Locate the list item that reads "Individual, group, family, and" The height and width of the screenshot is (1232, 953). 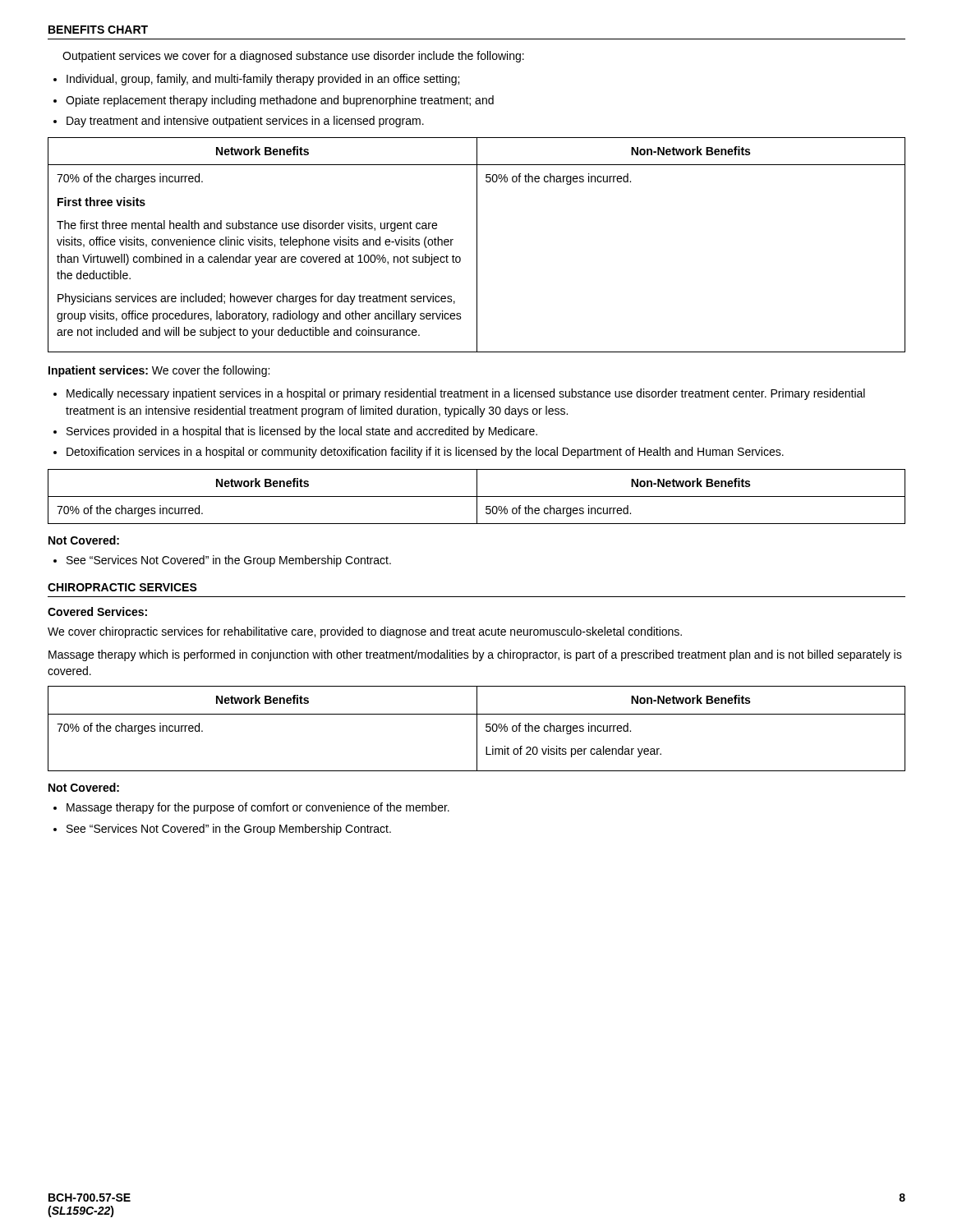(263, 79)
